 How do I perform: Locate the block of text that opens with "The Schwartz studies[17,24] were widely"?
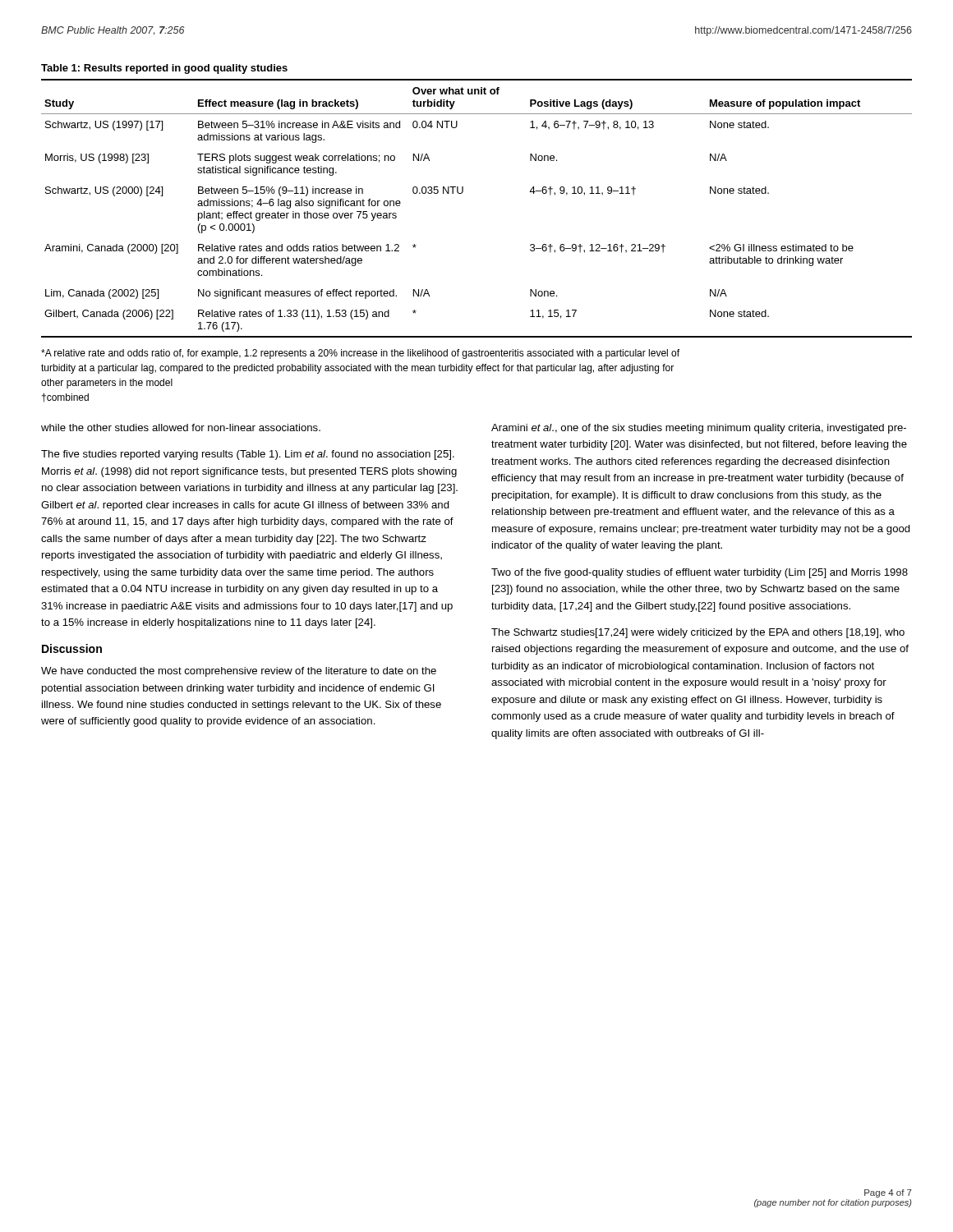[x=700, y=682]
